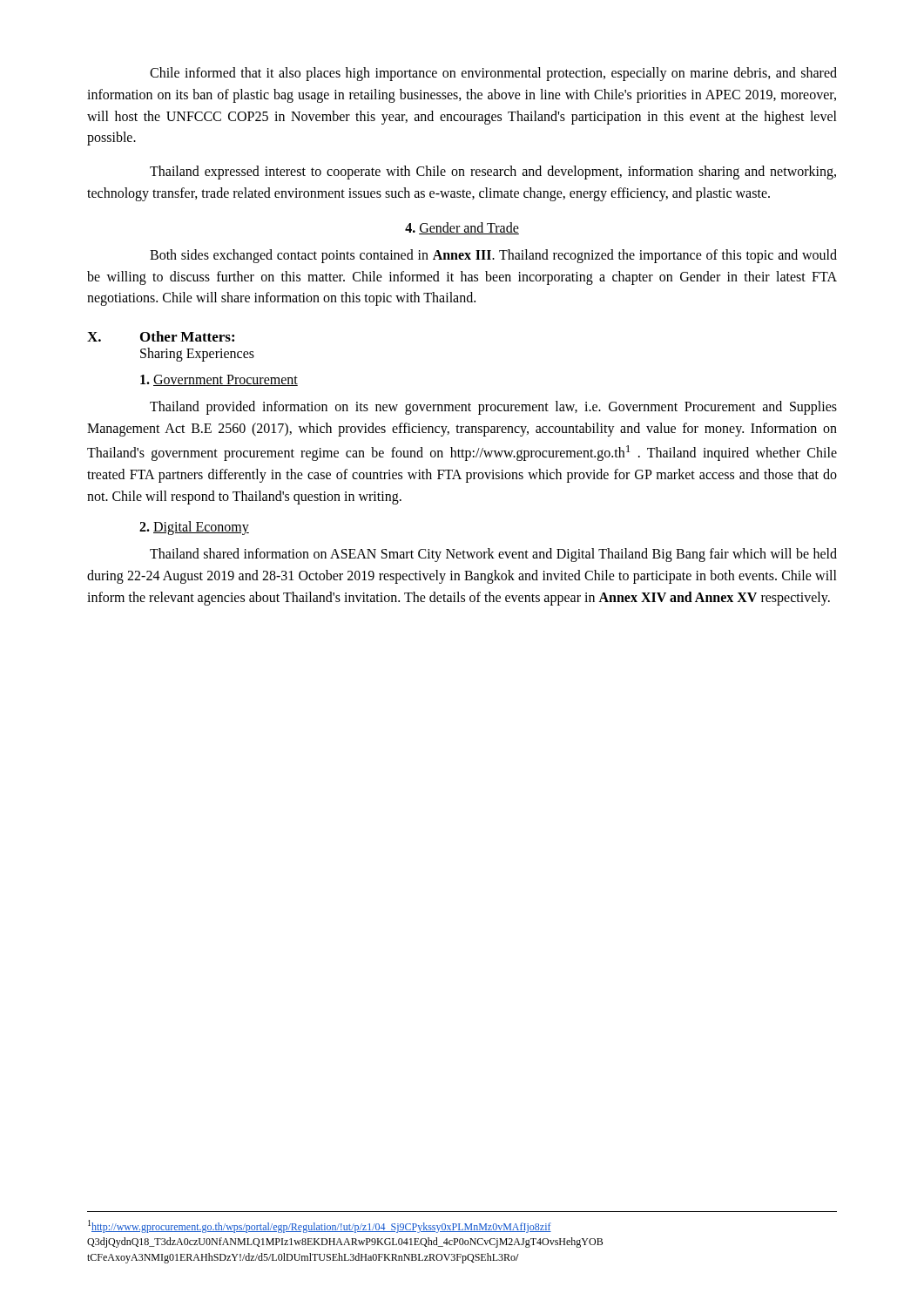Navigate to the block starting "1. Government Procurement"
The width and height of the screenshot is (924, 1307).
218,380
